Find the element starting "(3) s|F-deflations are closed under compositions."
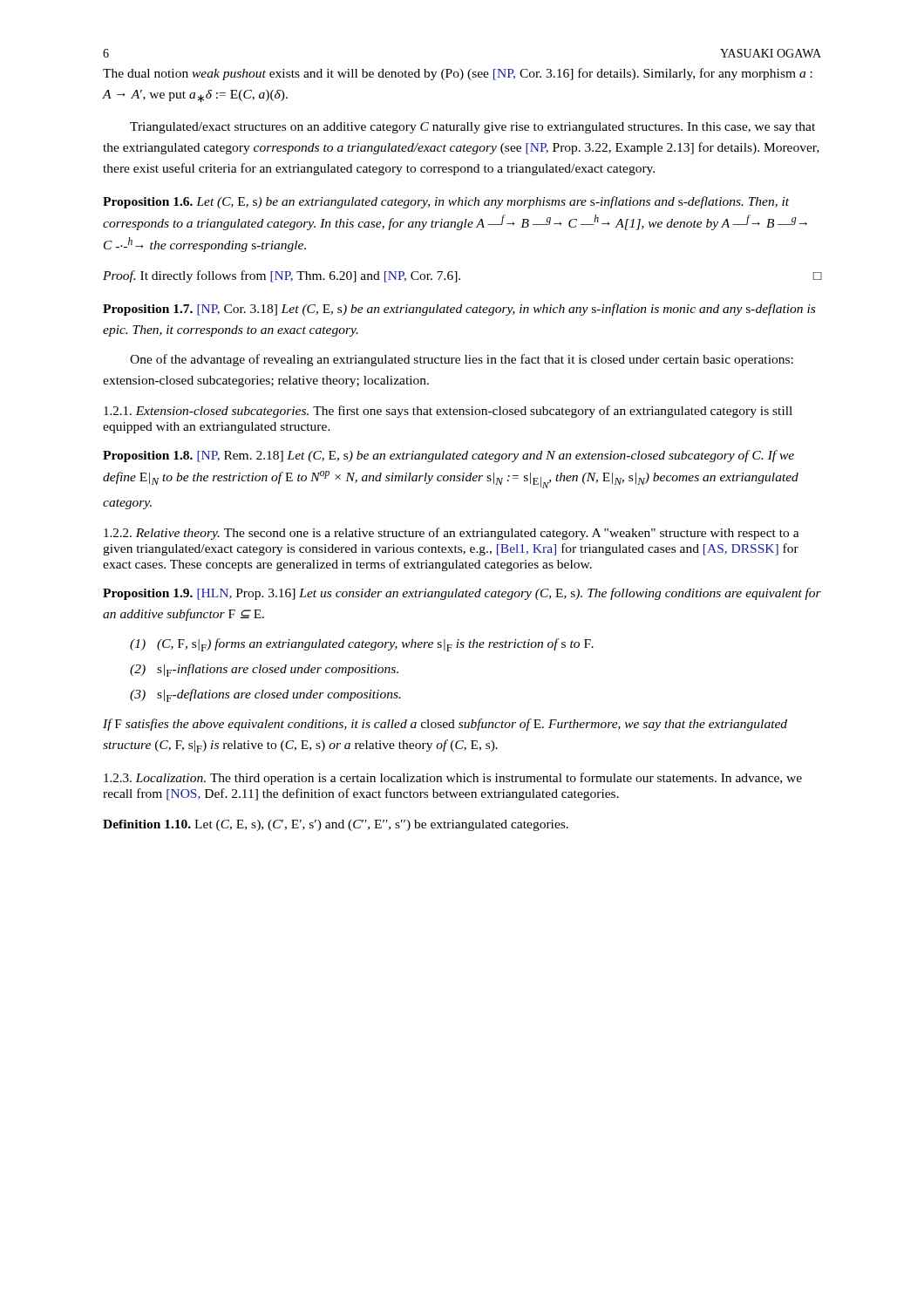This screenshot has height=1308, width=924. [x=265, y=695]
